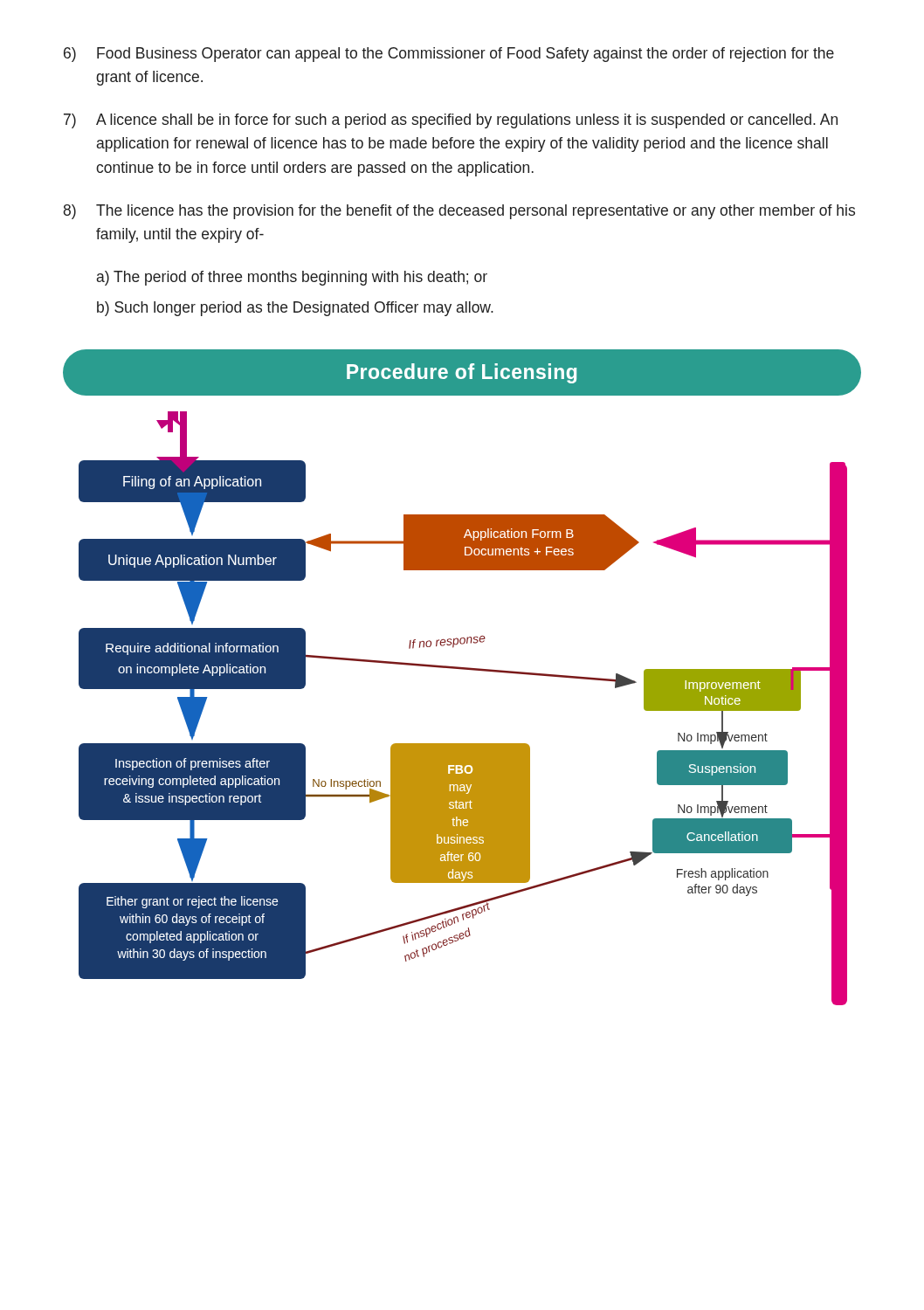Find the block starting "b) Such longer period as"

point(295,307)
